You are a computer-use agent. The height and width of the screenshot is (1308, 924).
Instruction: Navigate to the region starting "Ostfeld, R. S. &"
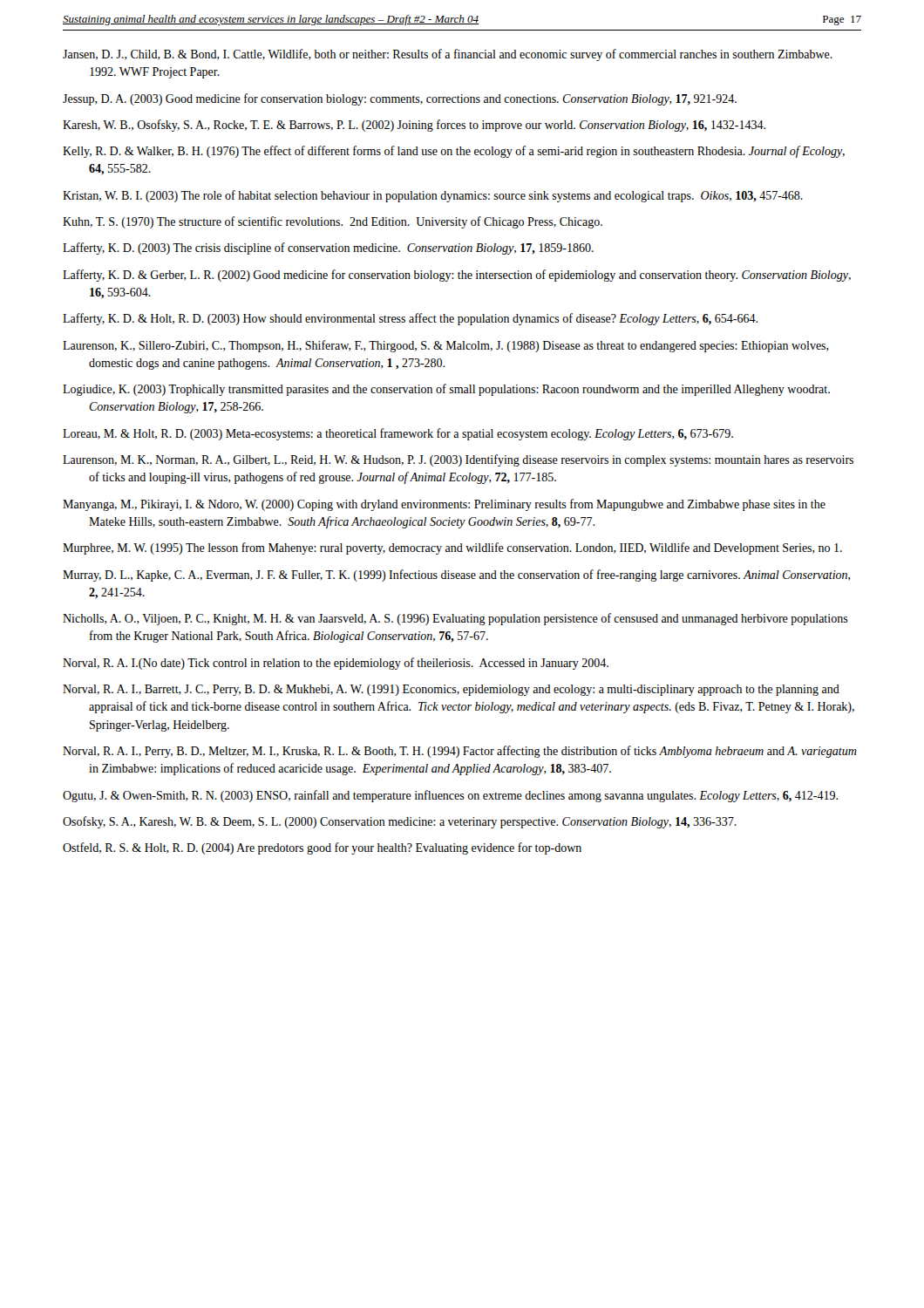pos(322,849)
